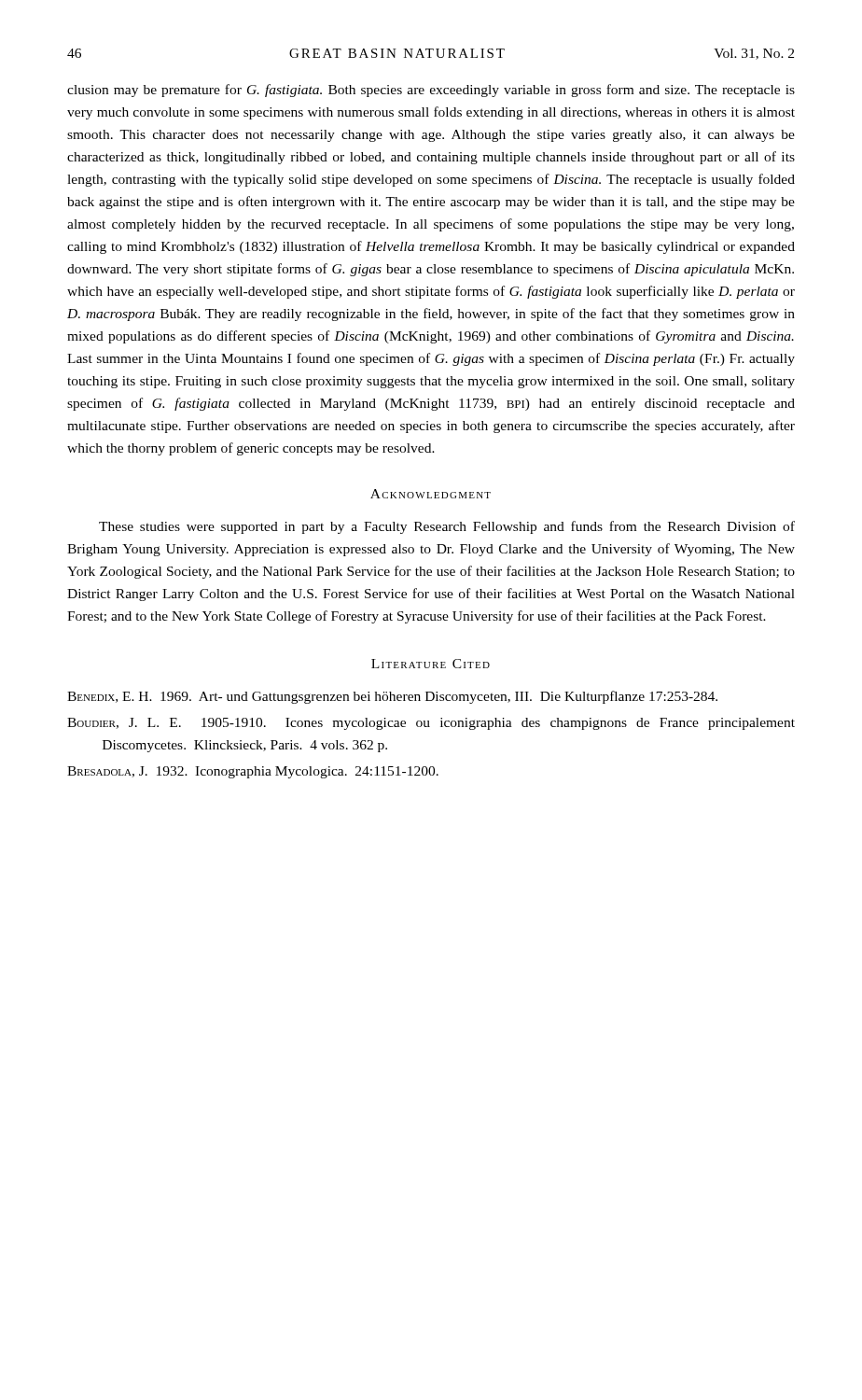This screenshot has height=1400, width=862.
Task: Select the list item that says "Bresadola, J. 1932. Iconographia"
Action: 253,771
